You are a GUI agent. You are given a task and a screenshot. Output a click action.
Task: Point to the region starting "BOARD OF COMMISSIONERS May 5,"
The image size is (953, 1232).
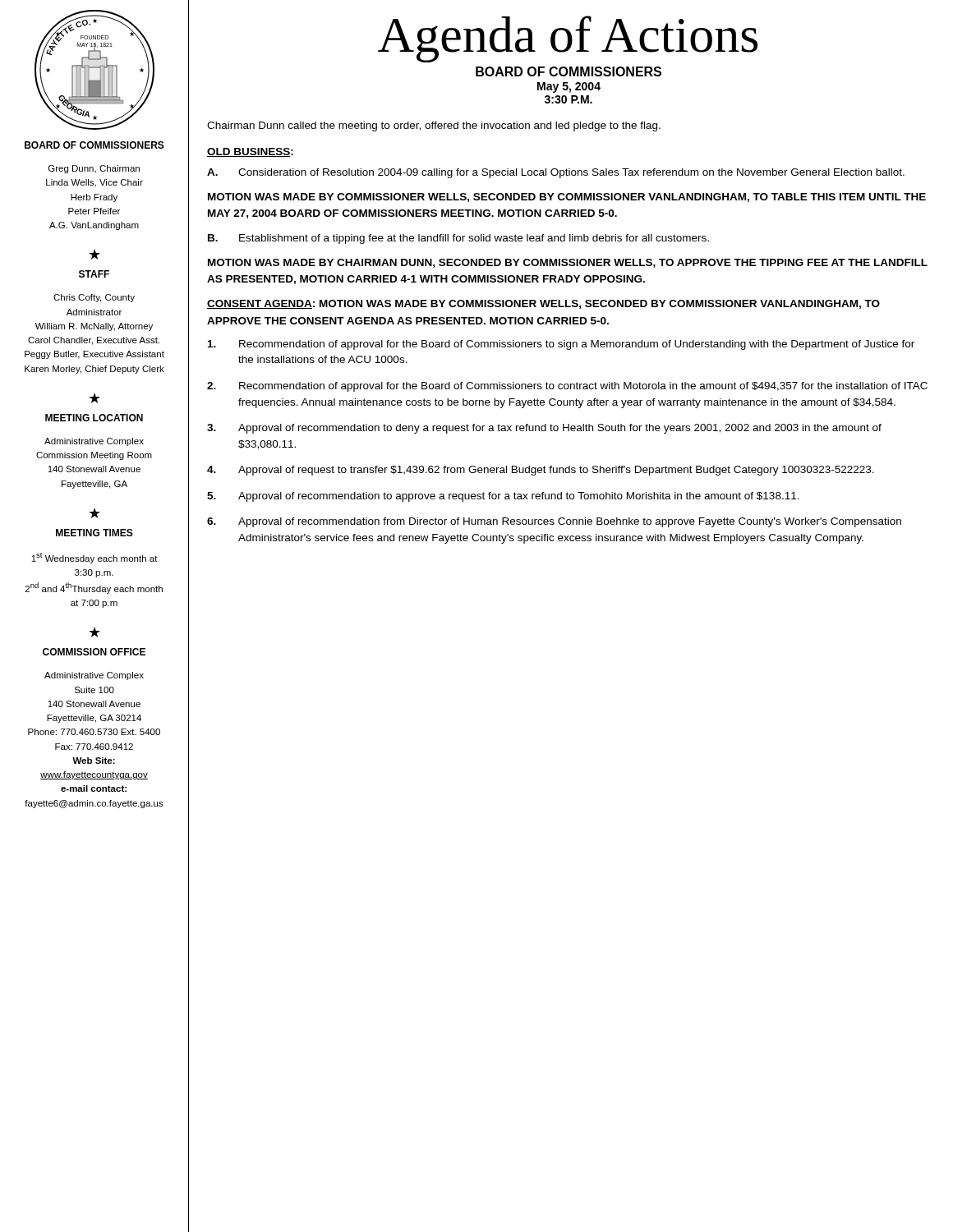click(x=569, y=86)
